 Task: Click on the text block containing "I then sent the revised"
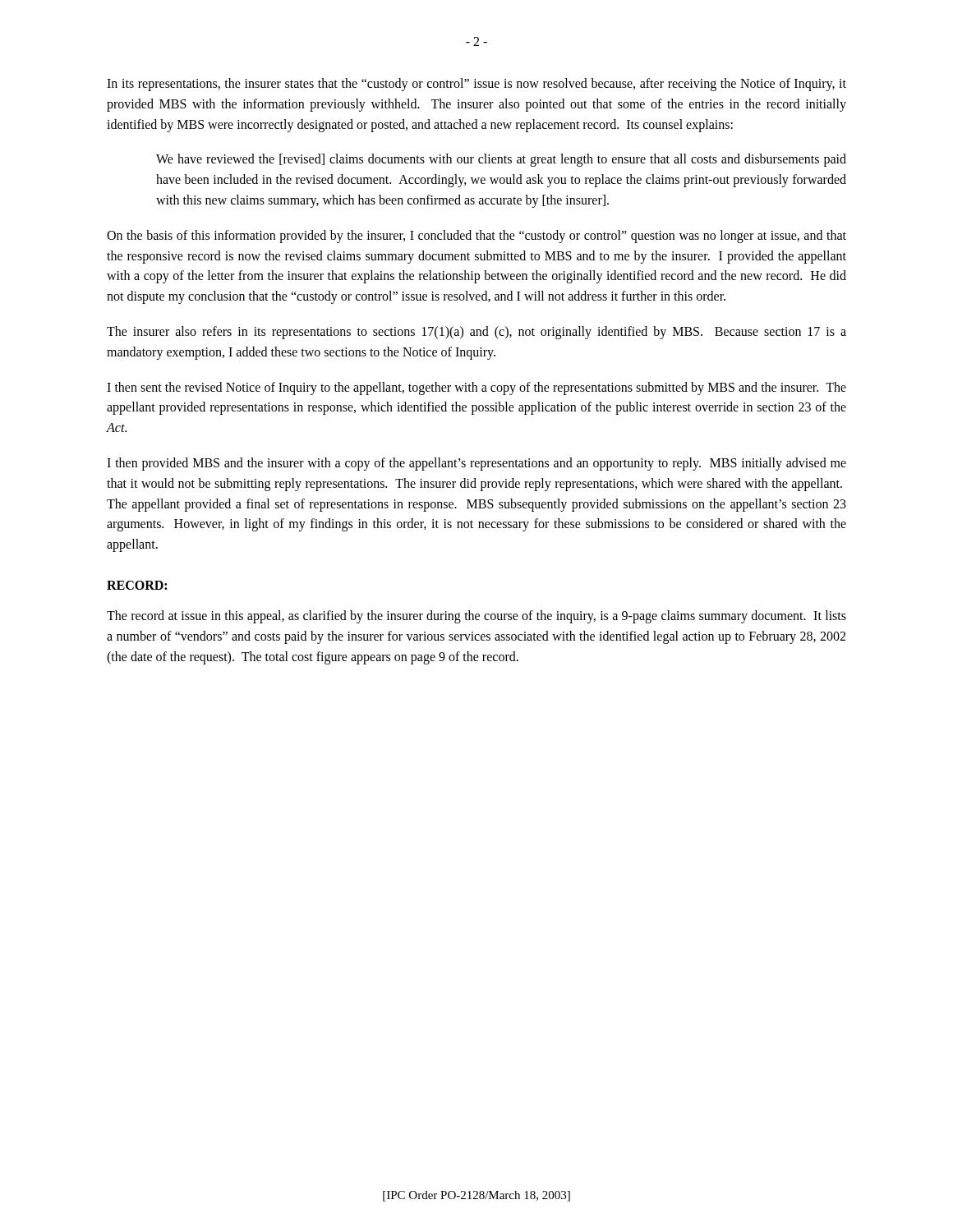coord(476,407)
